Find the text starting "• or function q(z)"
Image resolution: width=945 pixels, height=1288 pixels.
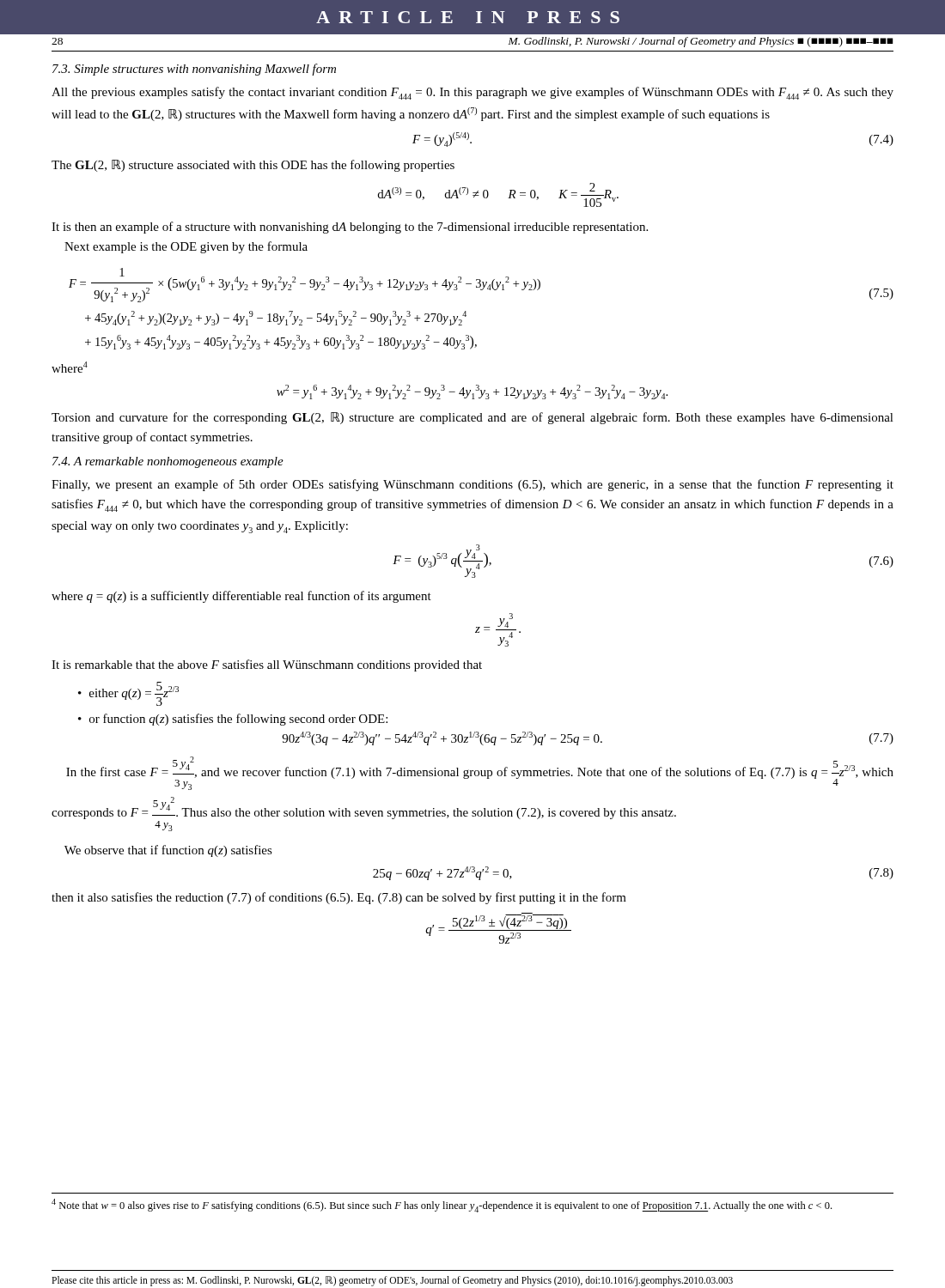coord(233,719)
